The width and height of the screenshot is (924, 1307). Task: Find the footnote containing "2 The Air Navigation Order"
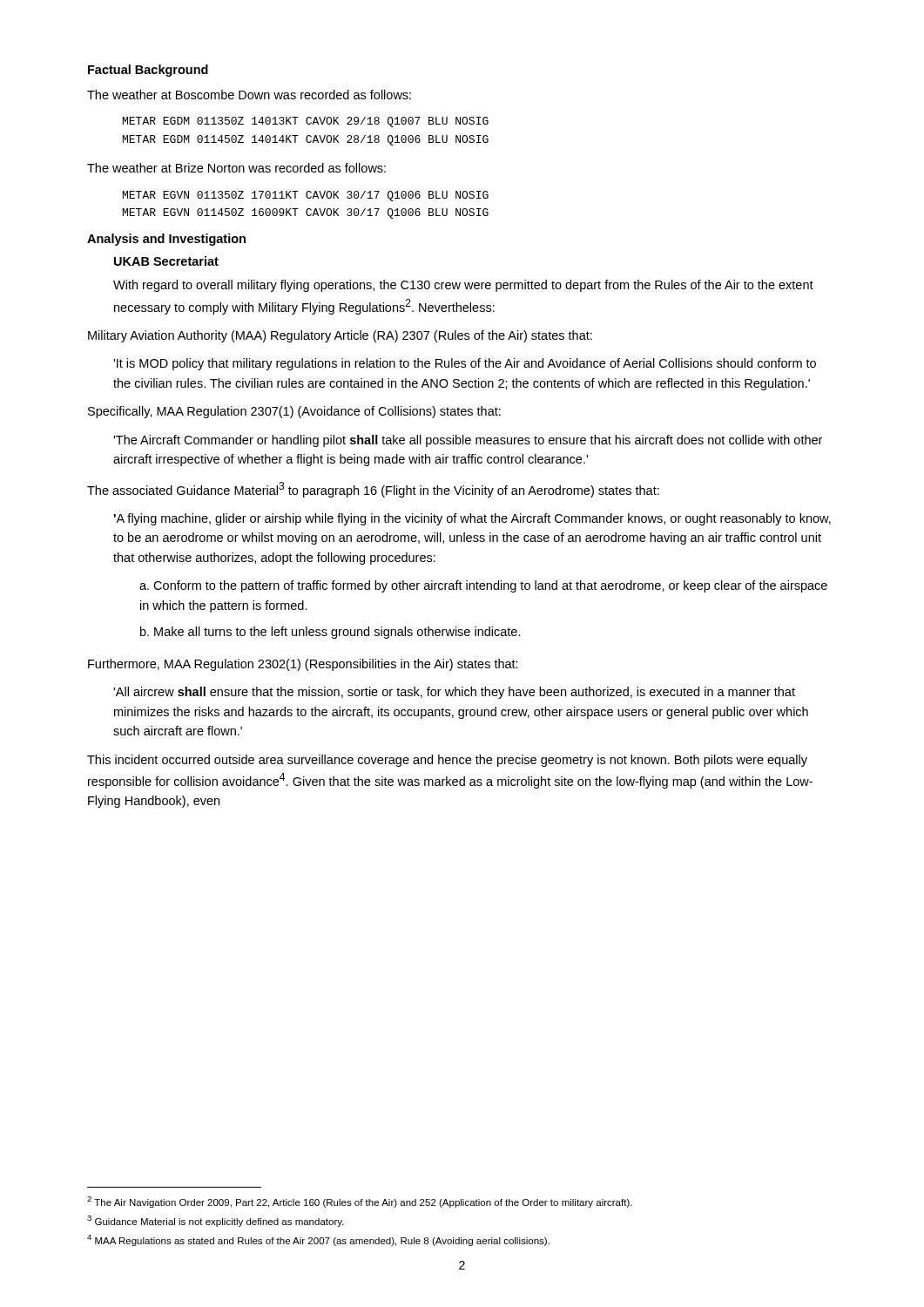360,1200
